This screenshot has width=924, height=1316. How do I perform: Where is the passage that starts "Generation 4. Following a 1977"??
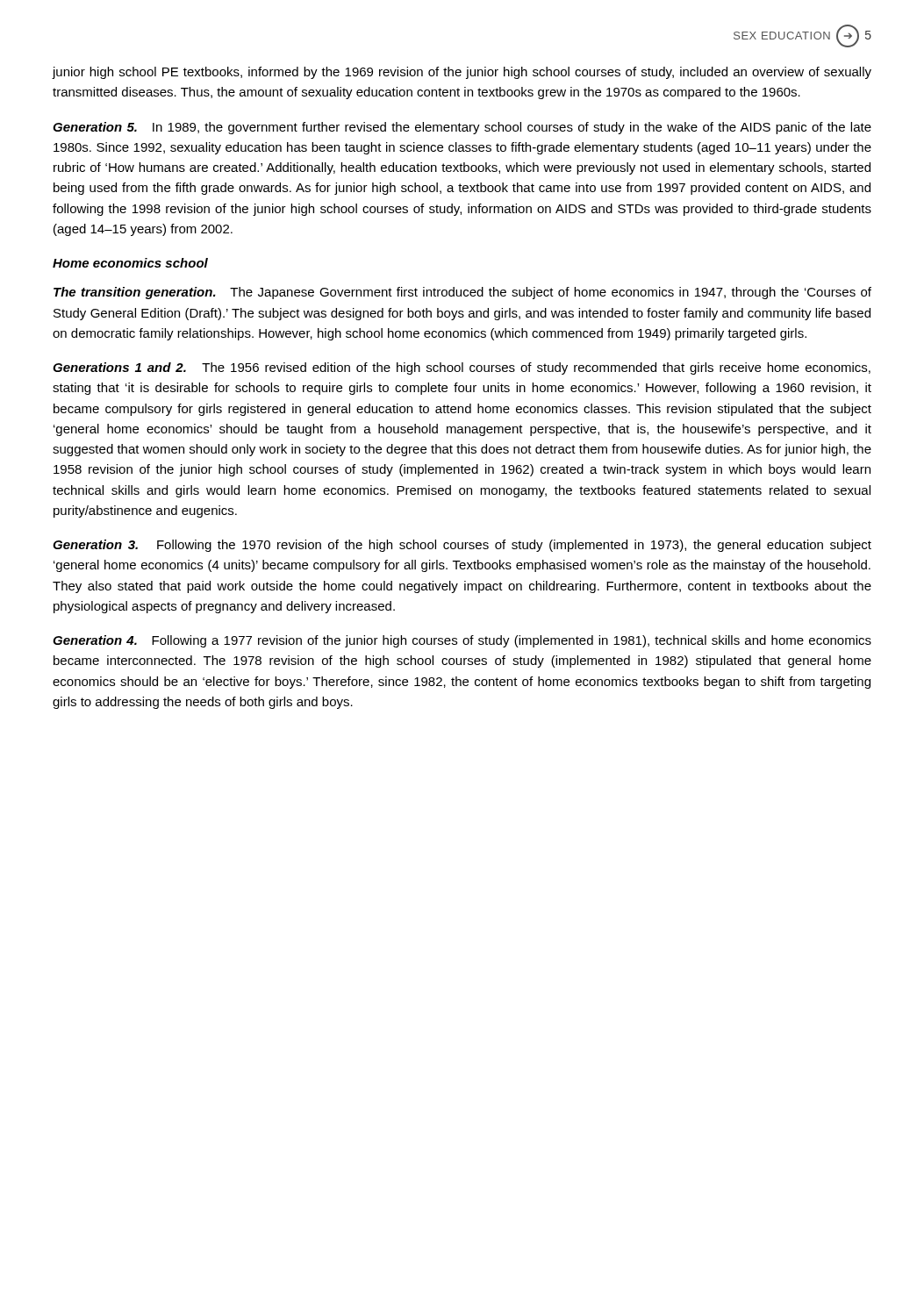pos(462,671)
